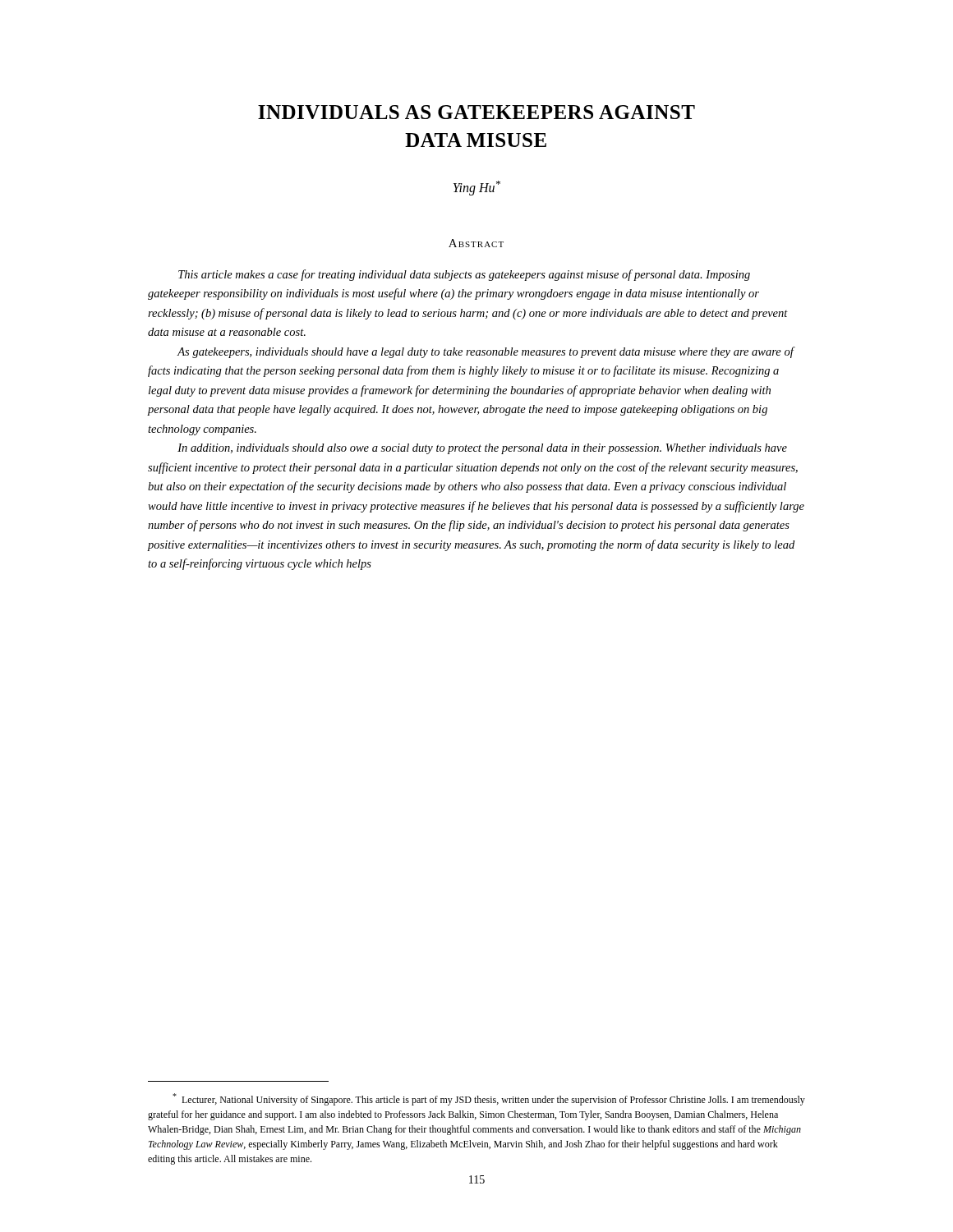Point to the block starting "This article makes"
Viewport: 953px width, 1232px height.
pos(476,419)
